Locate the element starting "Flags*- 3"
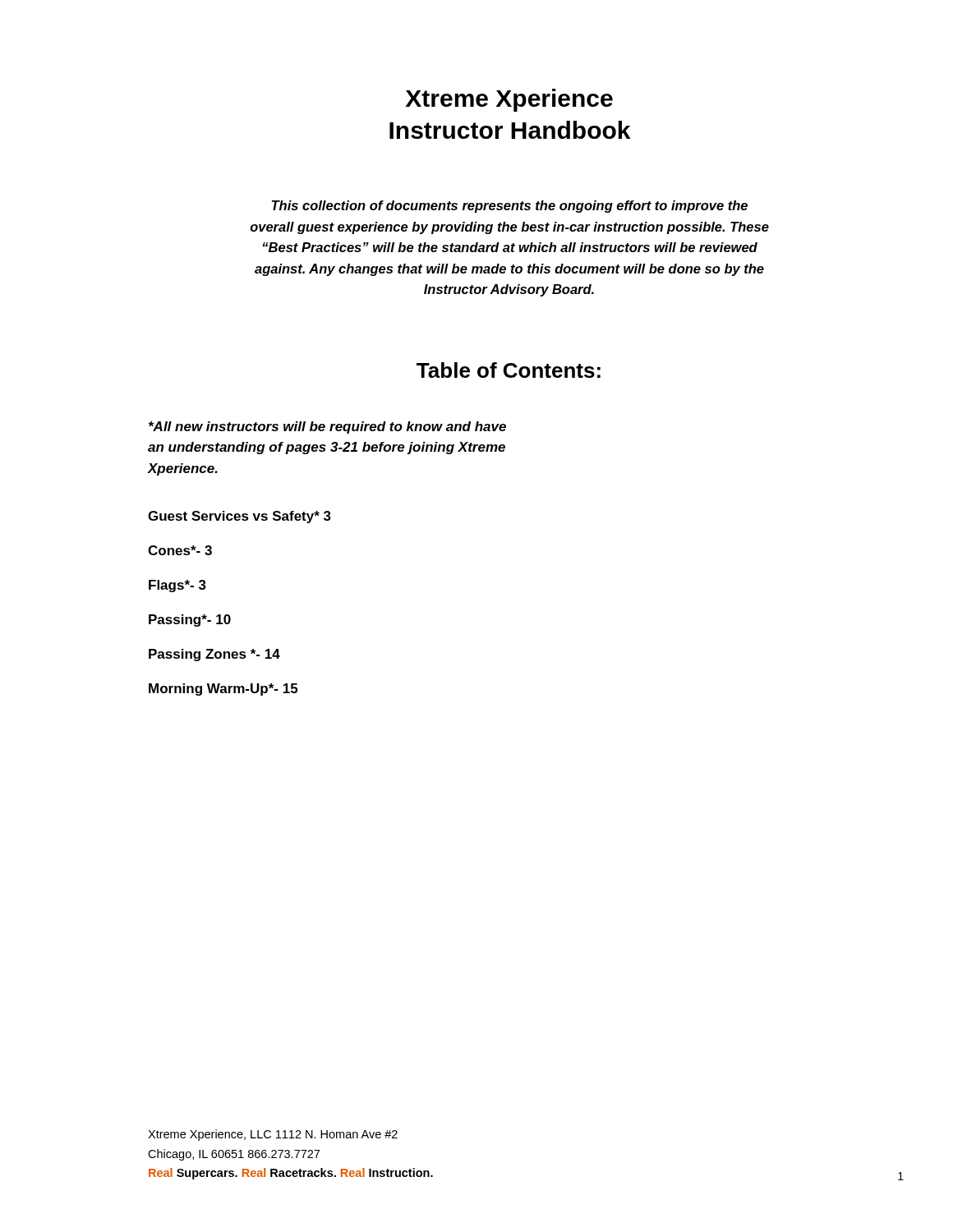The width and height of the screenshot is (953, 1232). point(177,585)
